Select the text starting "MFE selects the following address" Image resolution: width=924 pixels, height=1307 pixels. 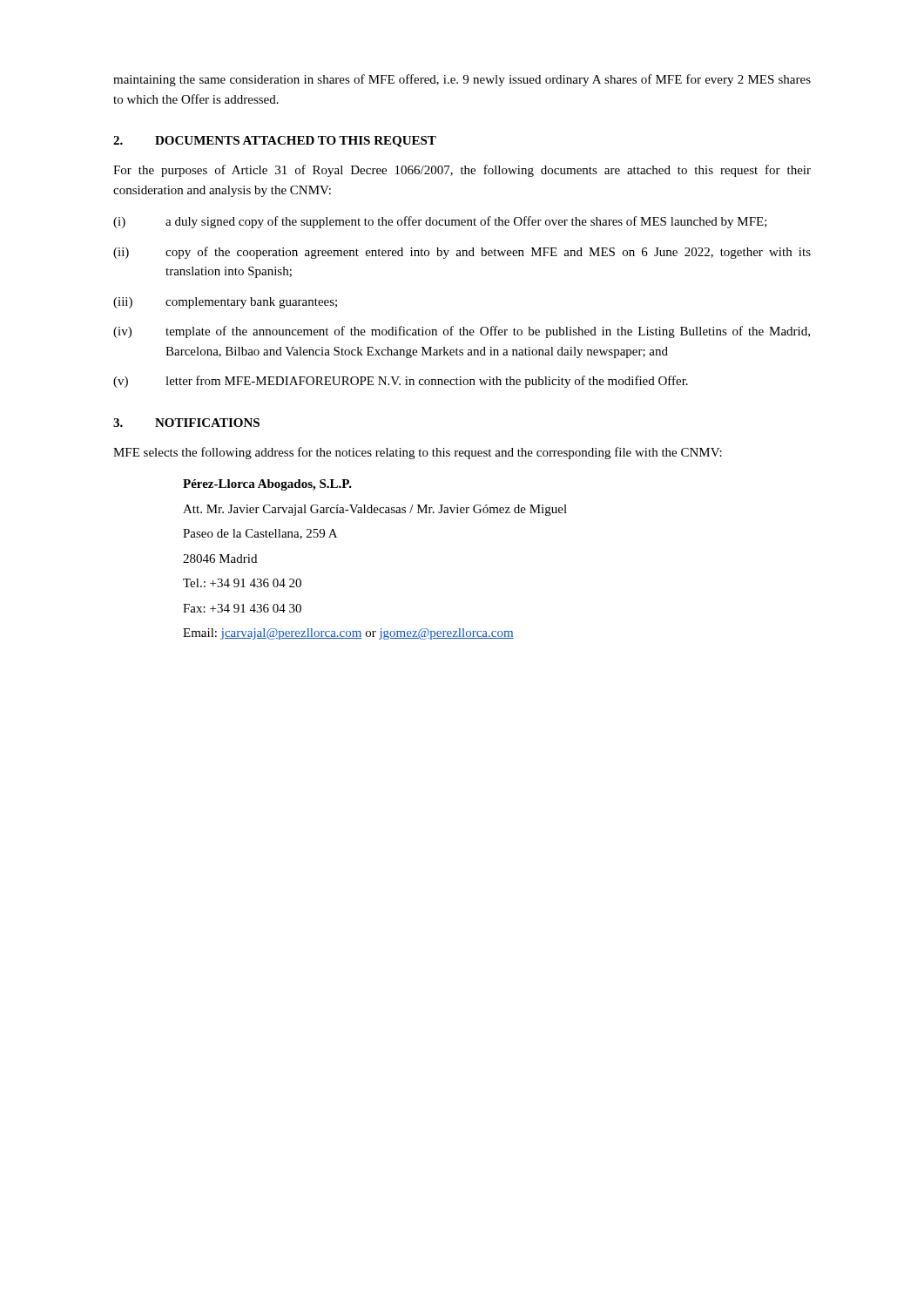point(418,452)
